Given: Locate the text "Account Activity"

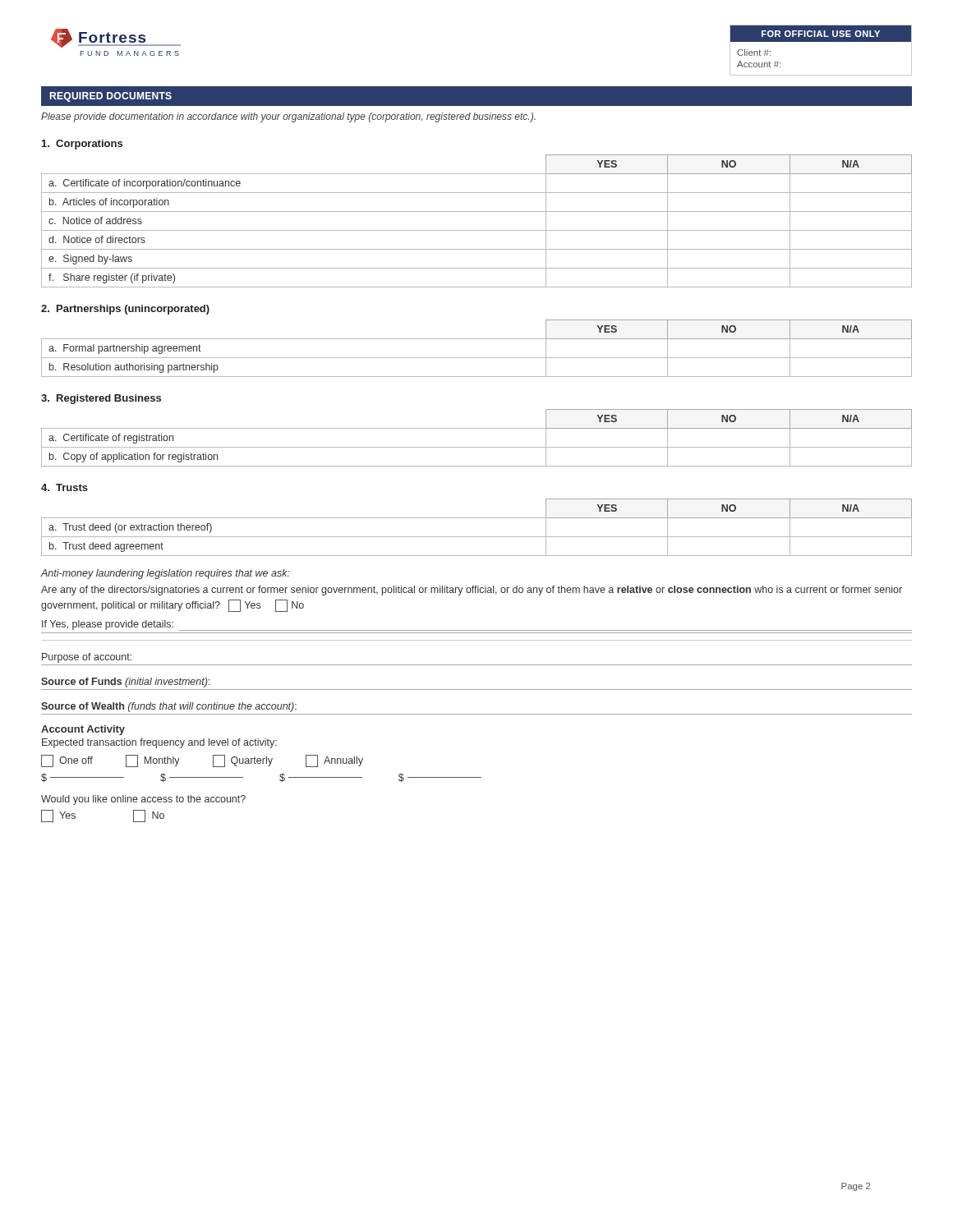Looking at the screenshot, I should tap(83, 729).
